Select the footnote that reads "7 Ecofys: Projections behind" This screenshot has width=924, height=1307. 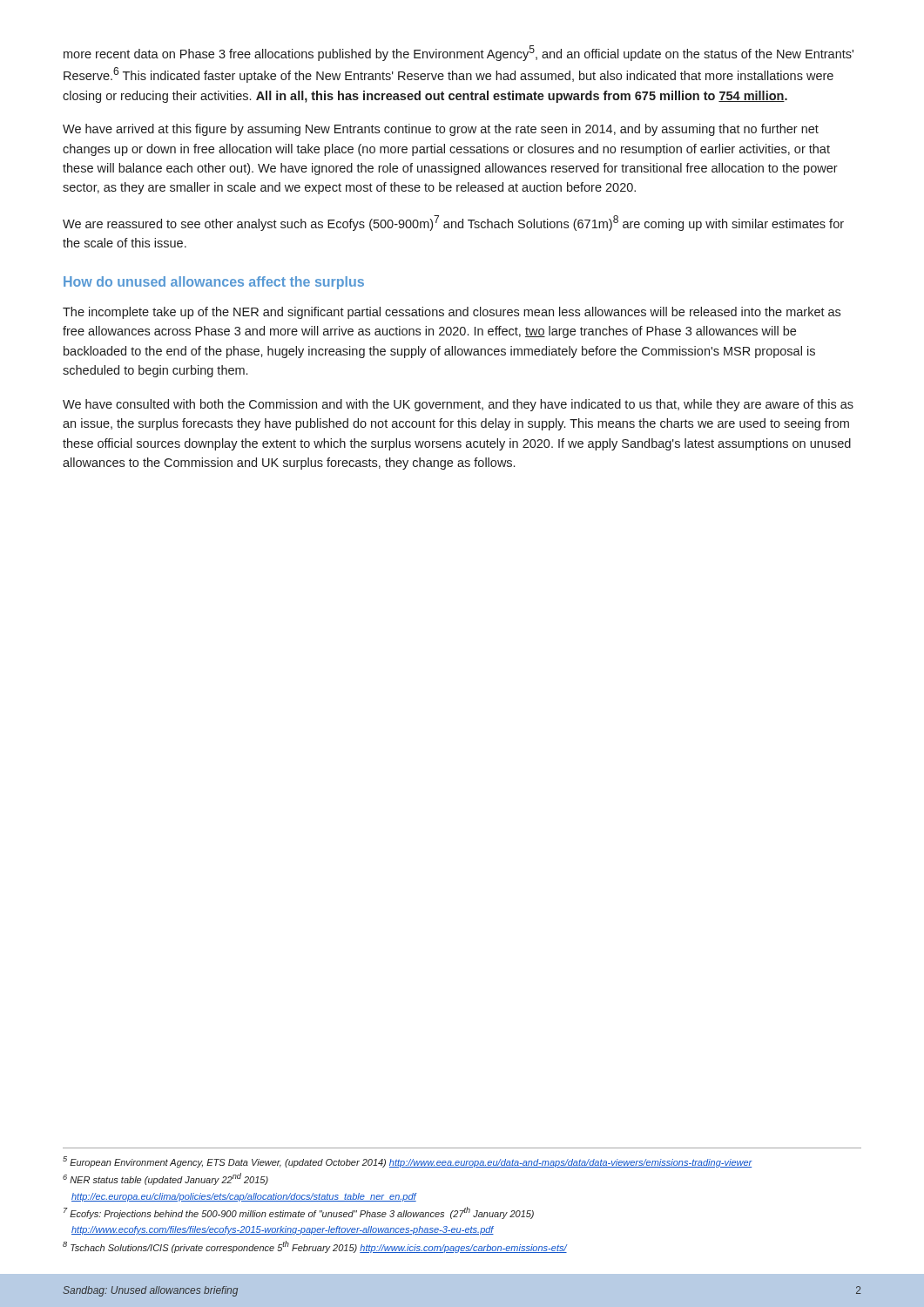click(x=299, y=1213)
